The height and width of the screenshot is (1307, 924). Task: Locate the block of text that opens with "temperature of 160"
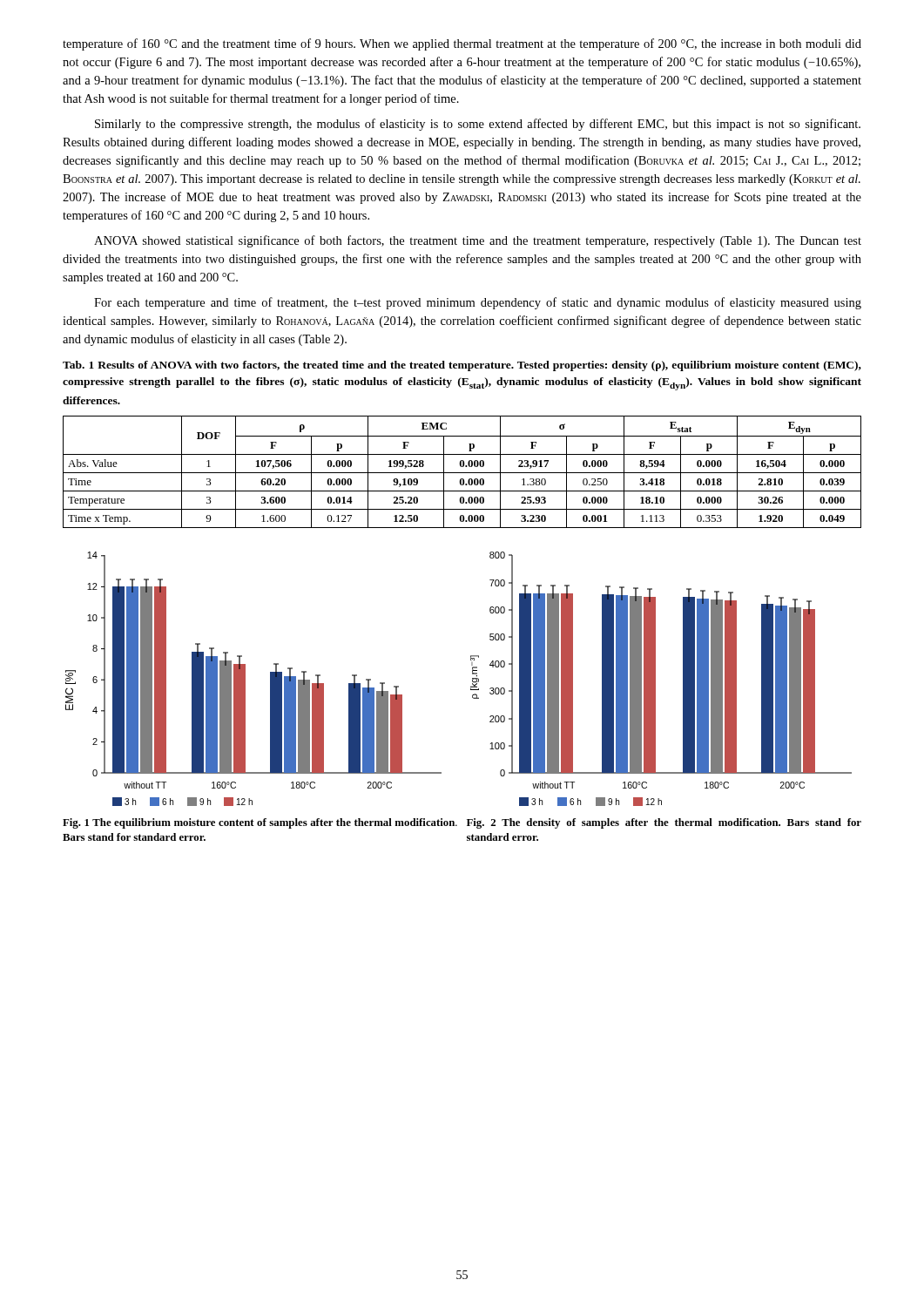[462, 71]
